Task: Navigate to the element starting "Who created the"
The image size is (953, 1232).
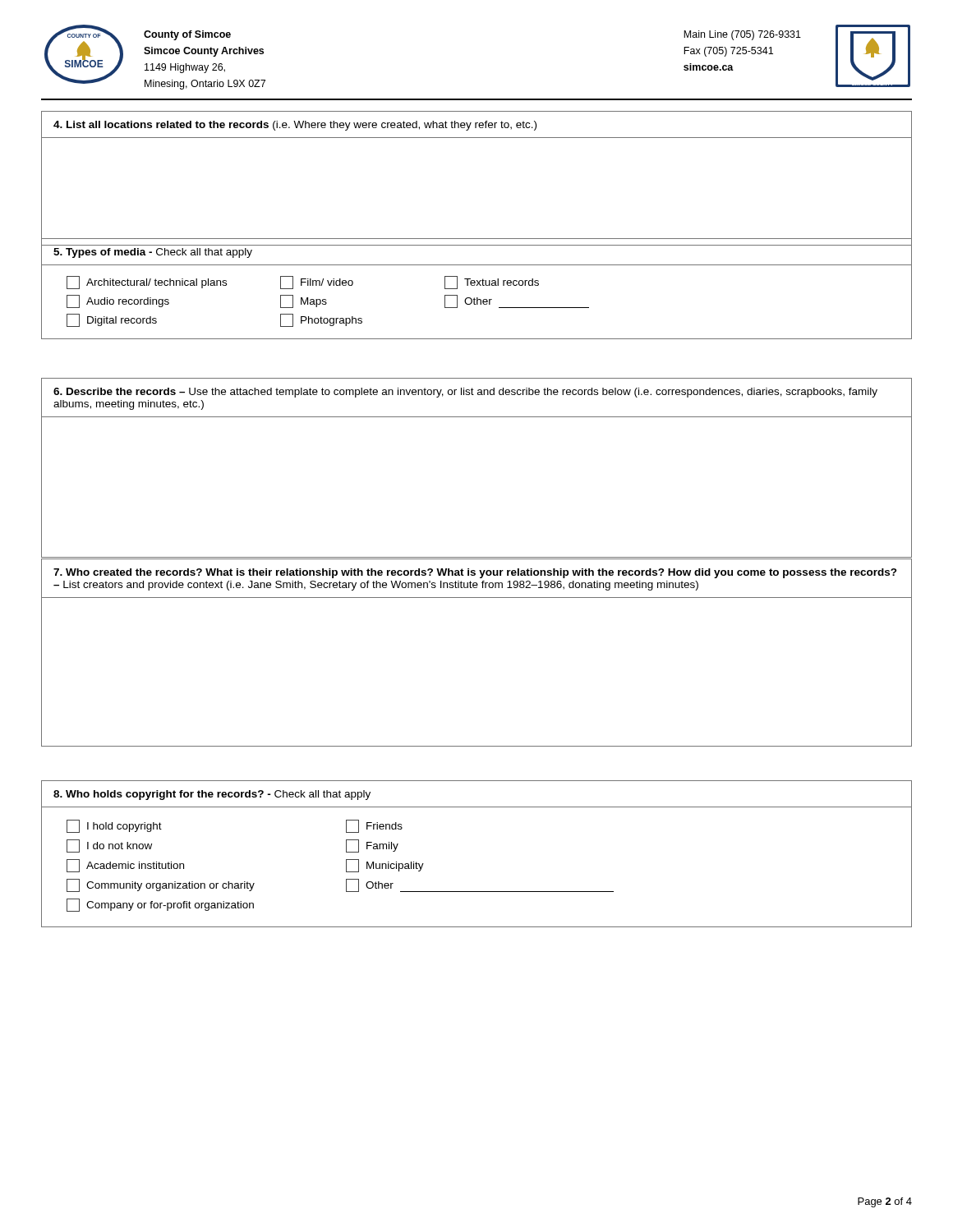Action: pyautogui.click(x=475, y=573)
